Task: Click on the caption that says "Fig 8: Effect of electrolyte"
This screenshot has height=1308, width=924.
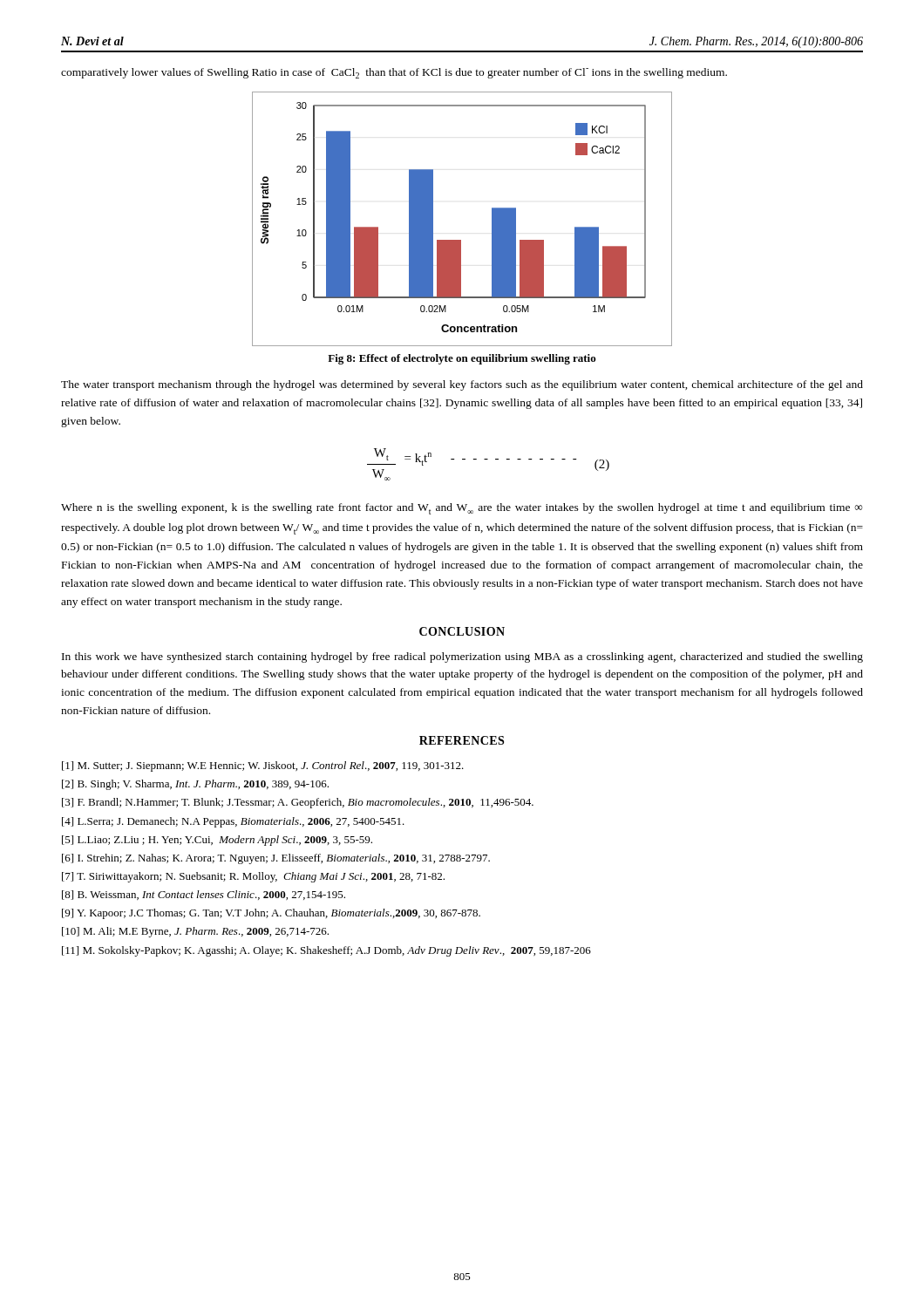Action: [x=462, y=358]
